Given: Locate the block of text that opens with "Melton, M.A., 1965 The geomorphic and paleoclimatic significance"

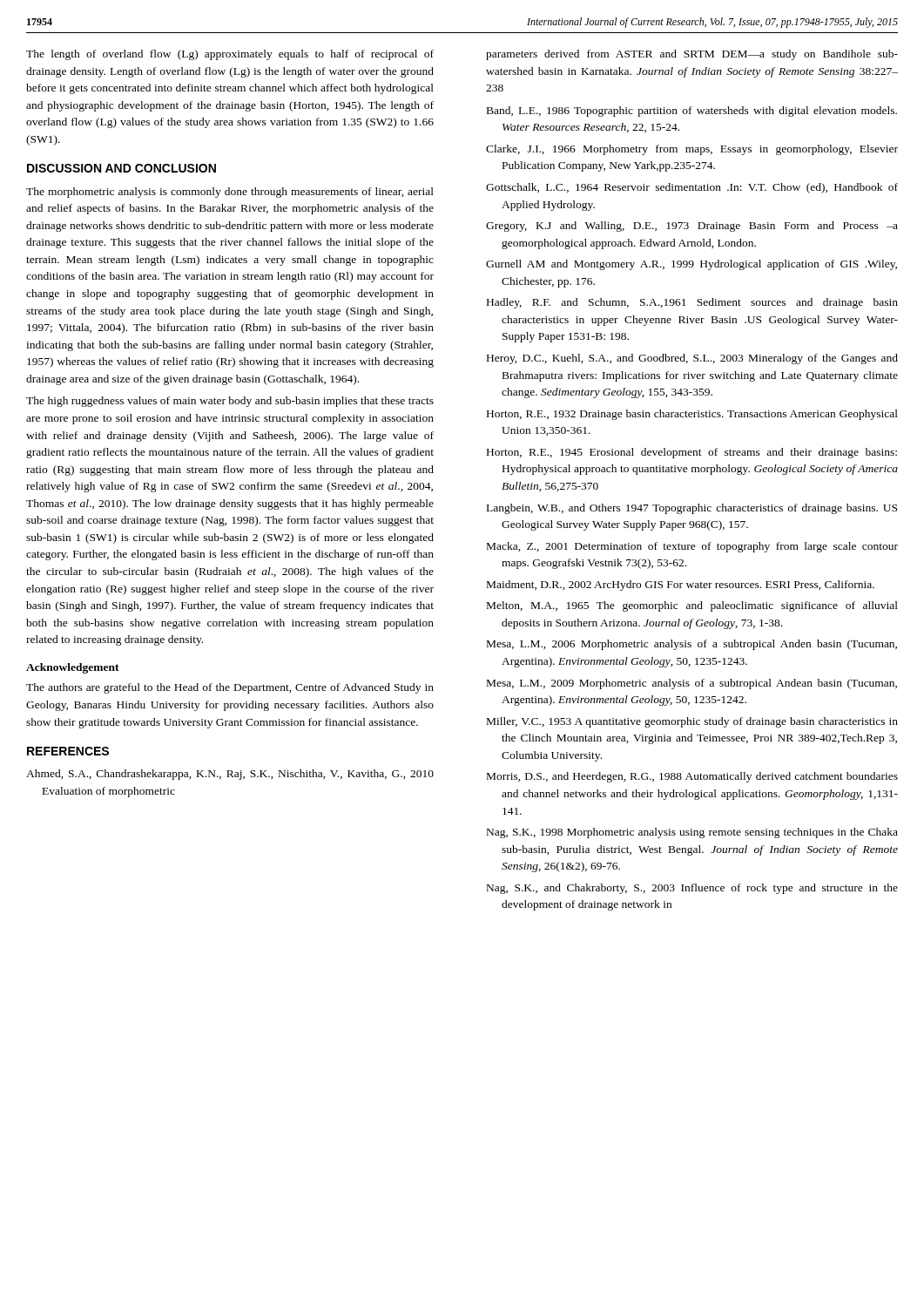Looking at the screenshot, I should point(692,614).
